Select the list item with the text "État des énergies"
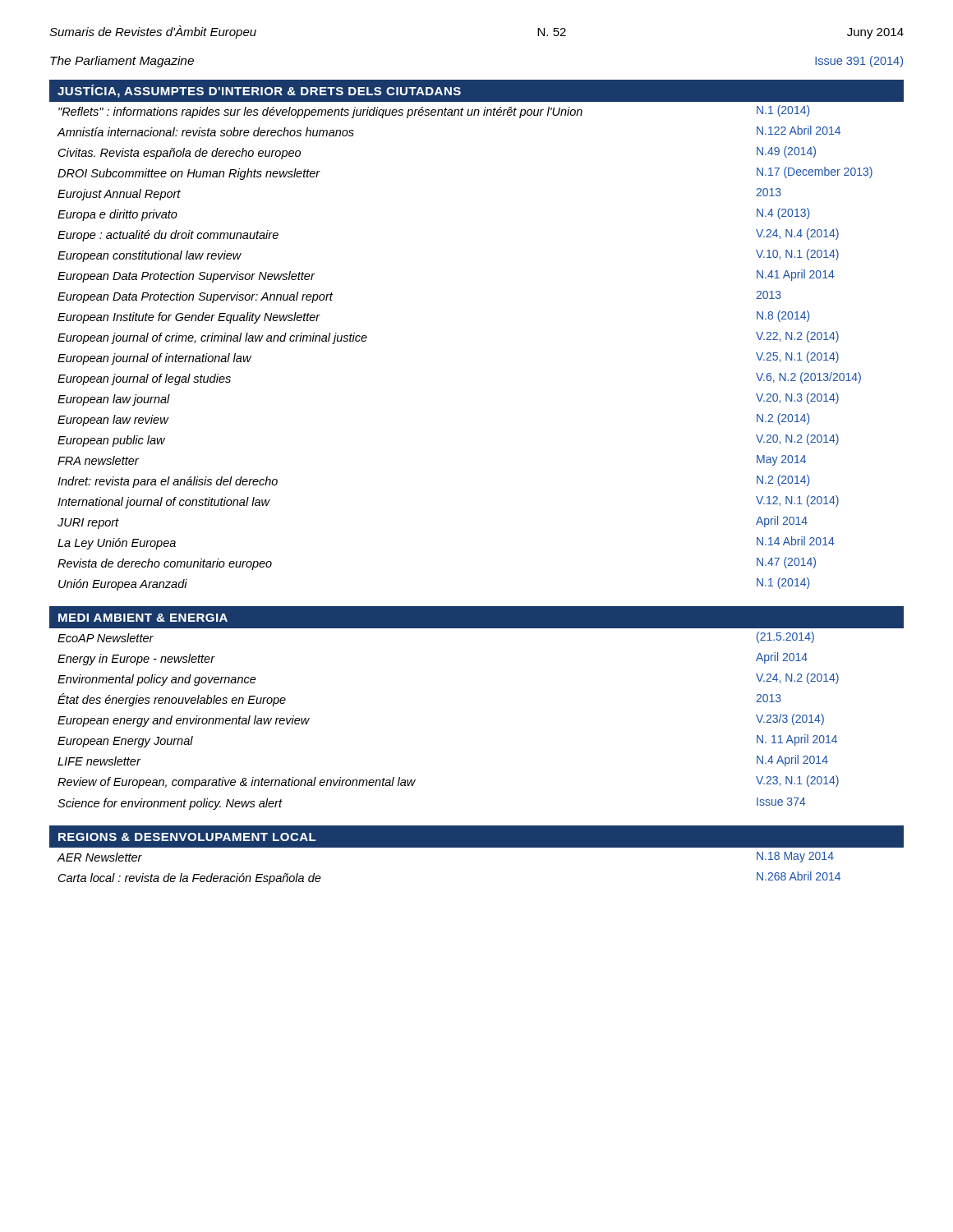 pos(177,699)
